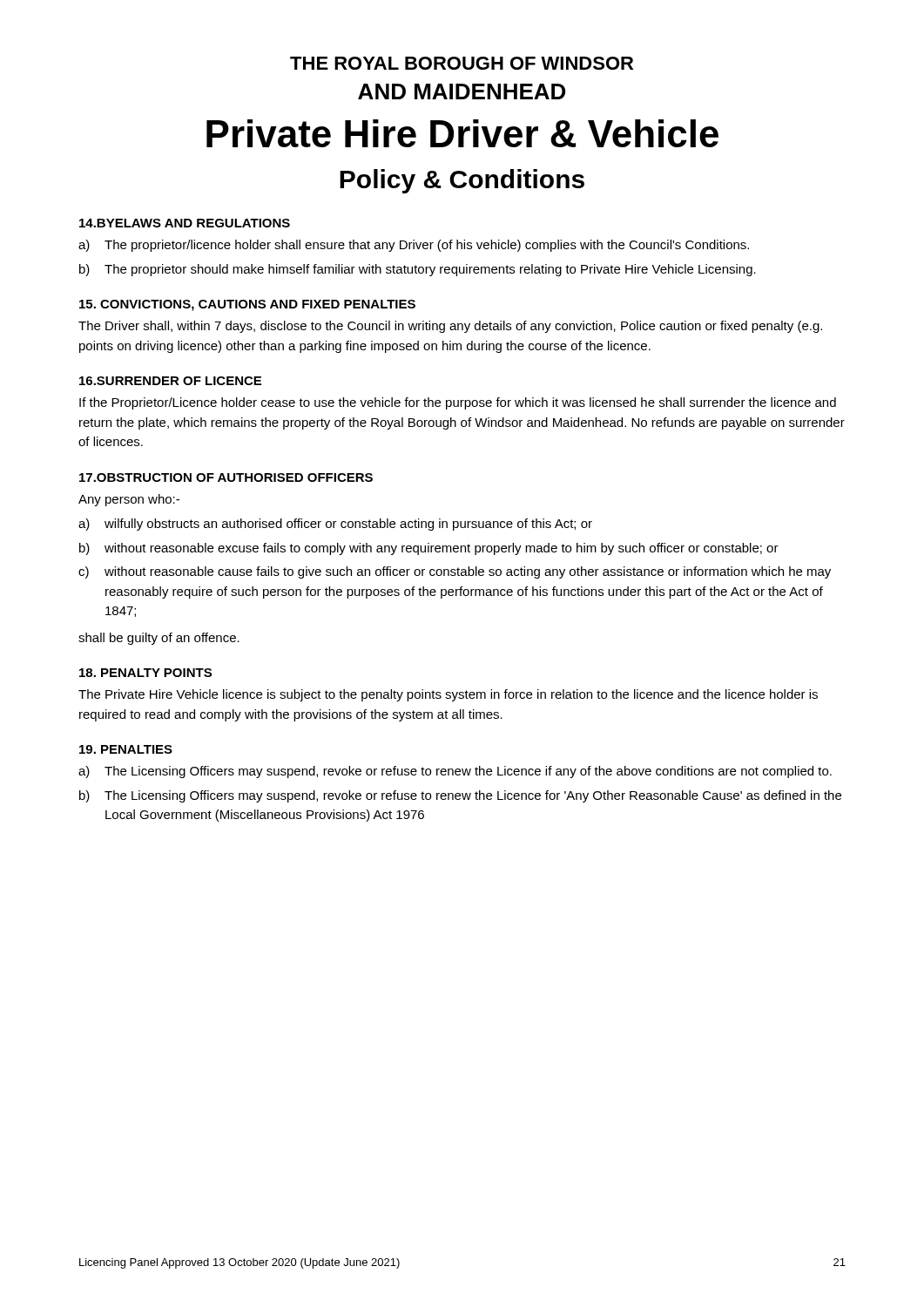Locate the text starting "Any person who:-"
The height and width of the screenshot is (1307, 924).
(129, 498)
